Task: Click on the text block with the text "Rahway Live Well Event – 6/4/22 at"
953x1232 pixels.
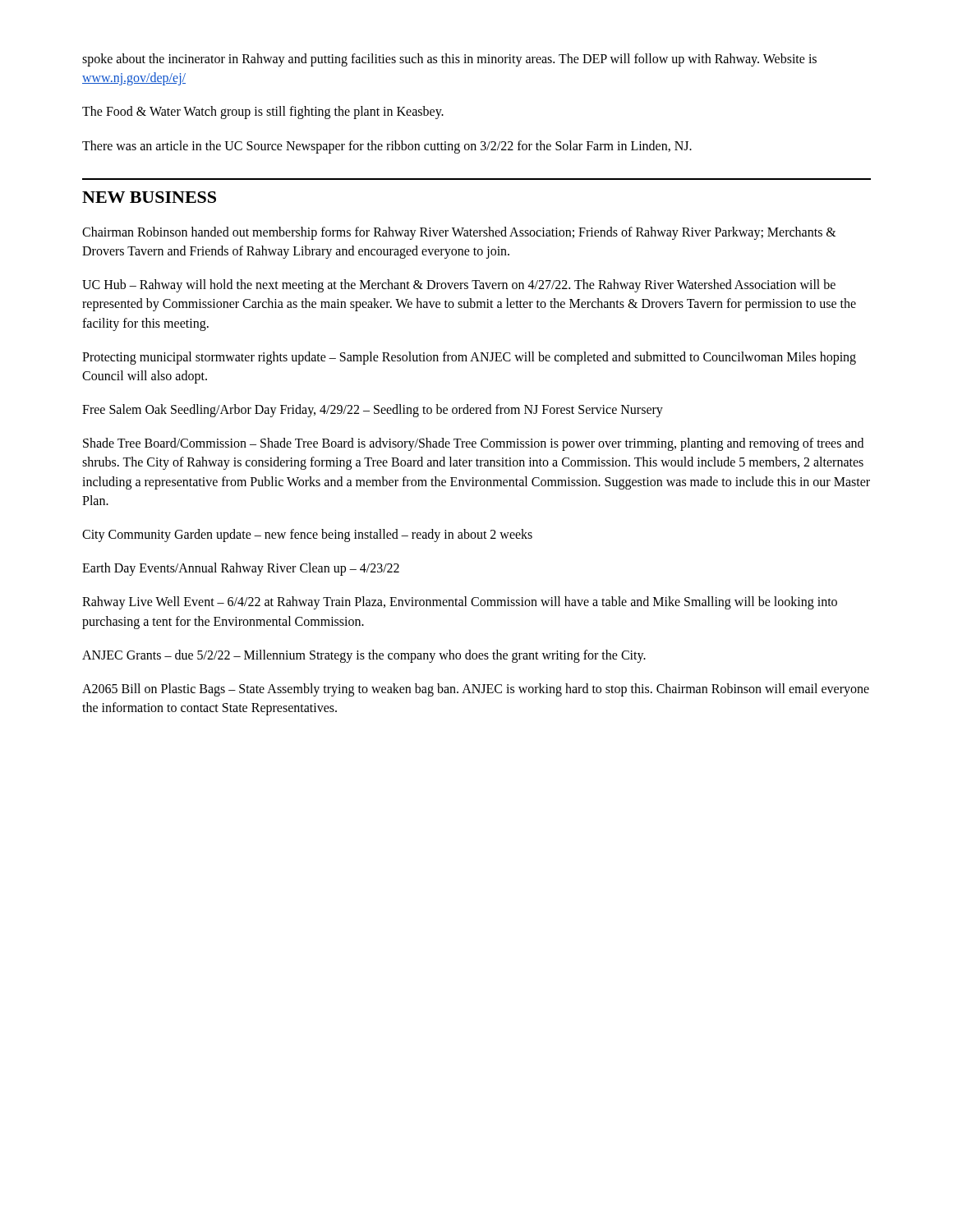Action: (460, 611)
